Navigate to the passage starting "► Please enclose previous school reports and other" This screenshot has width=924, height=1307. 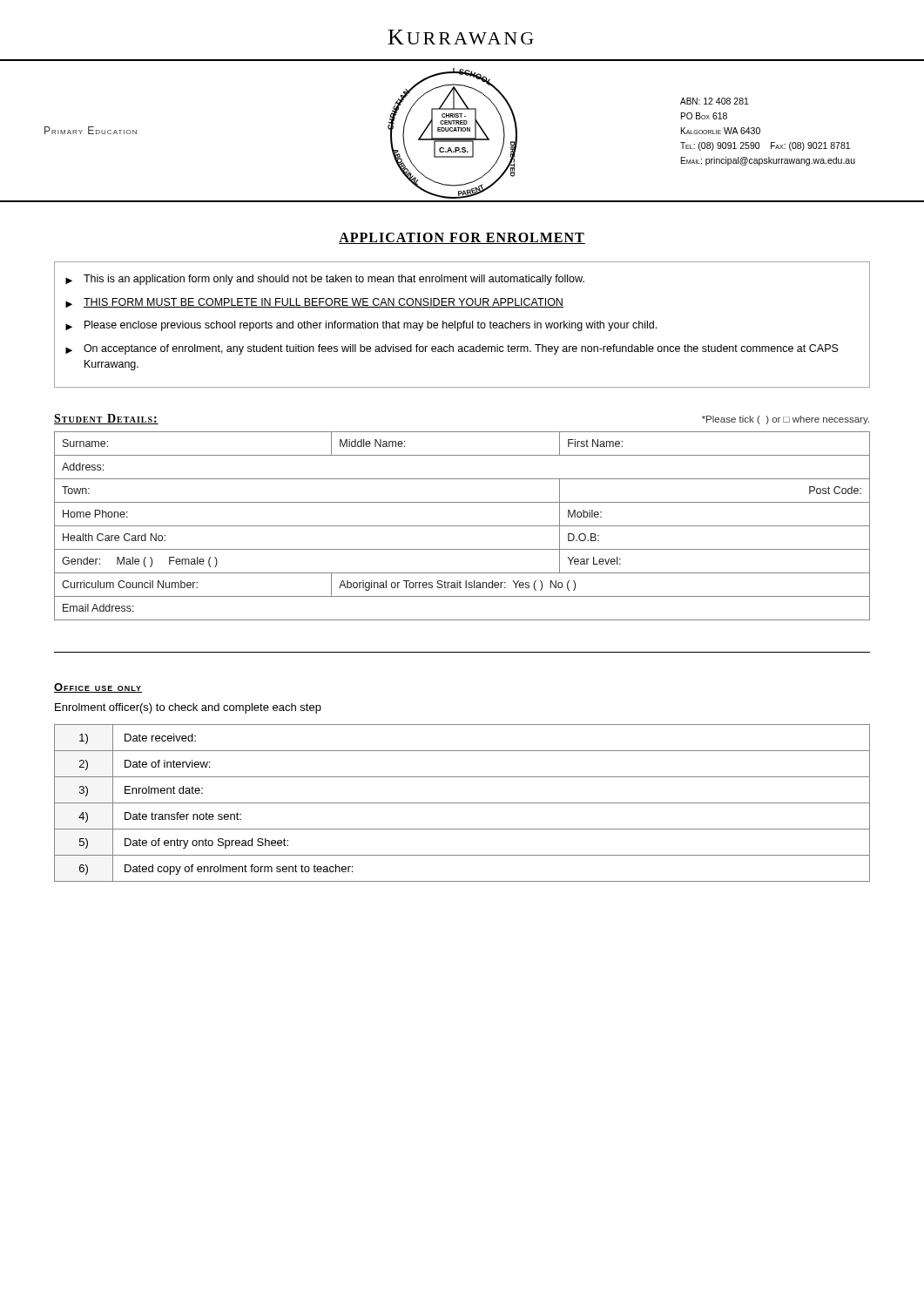[361, 326]
